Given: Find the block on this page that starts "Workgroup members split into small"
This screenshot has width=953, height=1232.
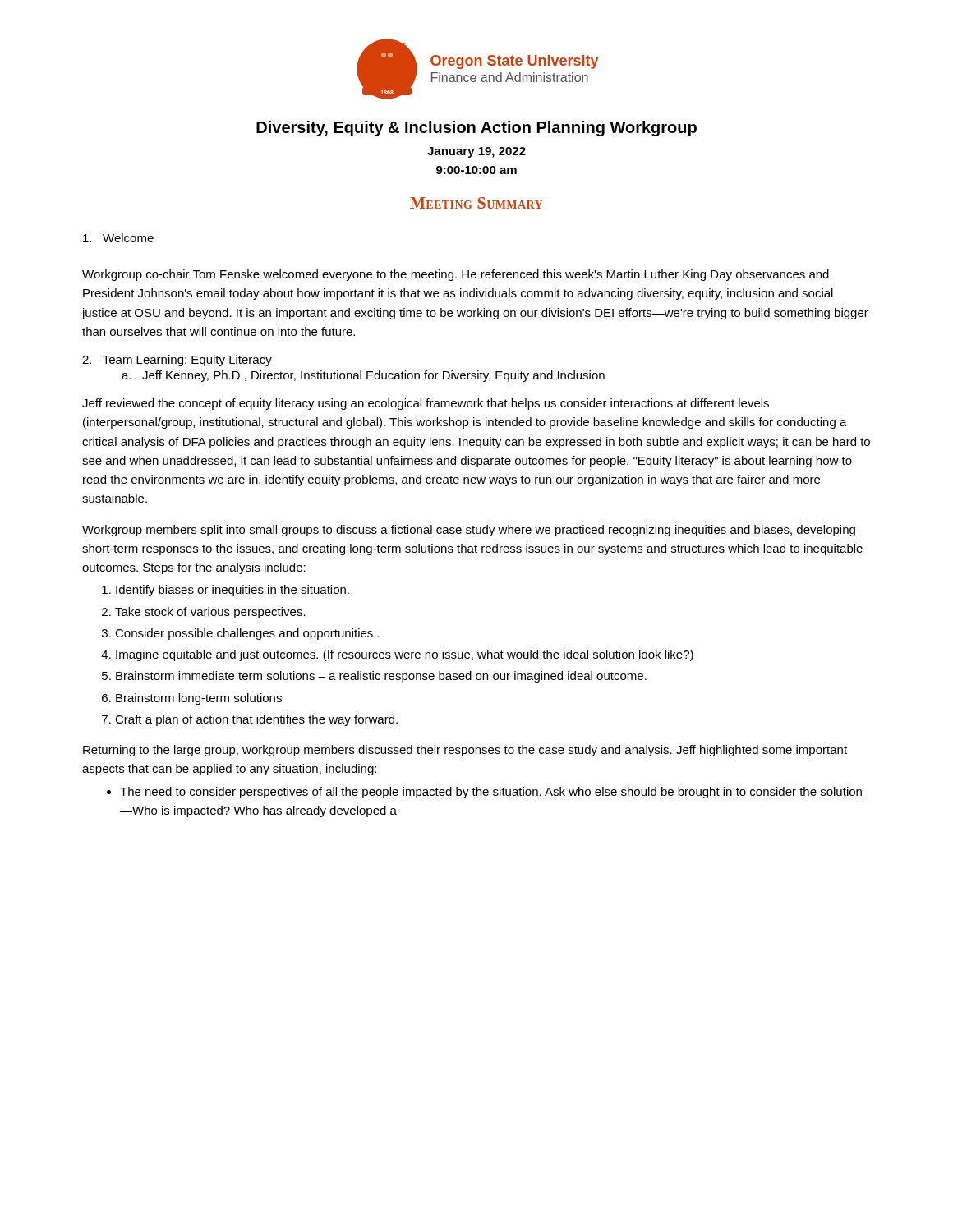Looking at the screenshot, I should 473,548.
